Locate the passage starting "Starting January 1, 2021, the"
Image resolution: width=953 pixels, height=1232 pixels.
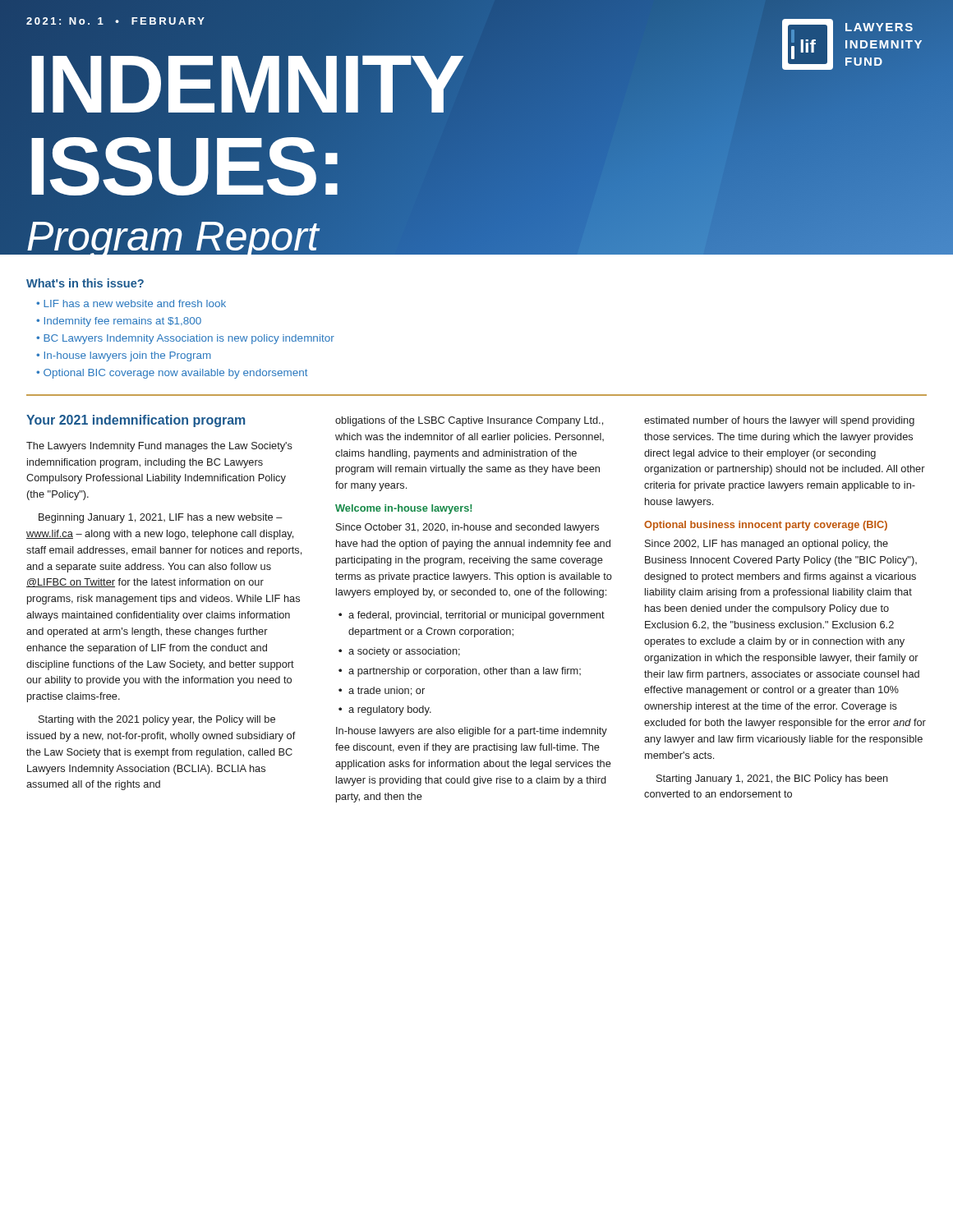coord(785,786)
